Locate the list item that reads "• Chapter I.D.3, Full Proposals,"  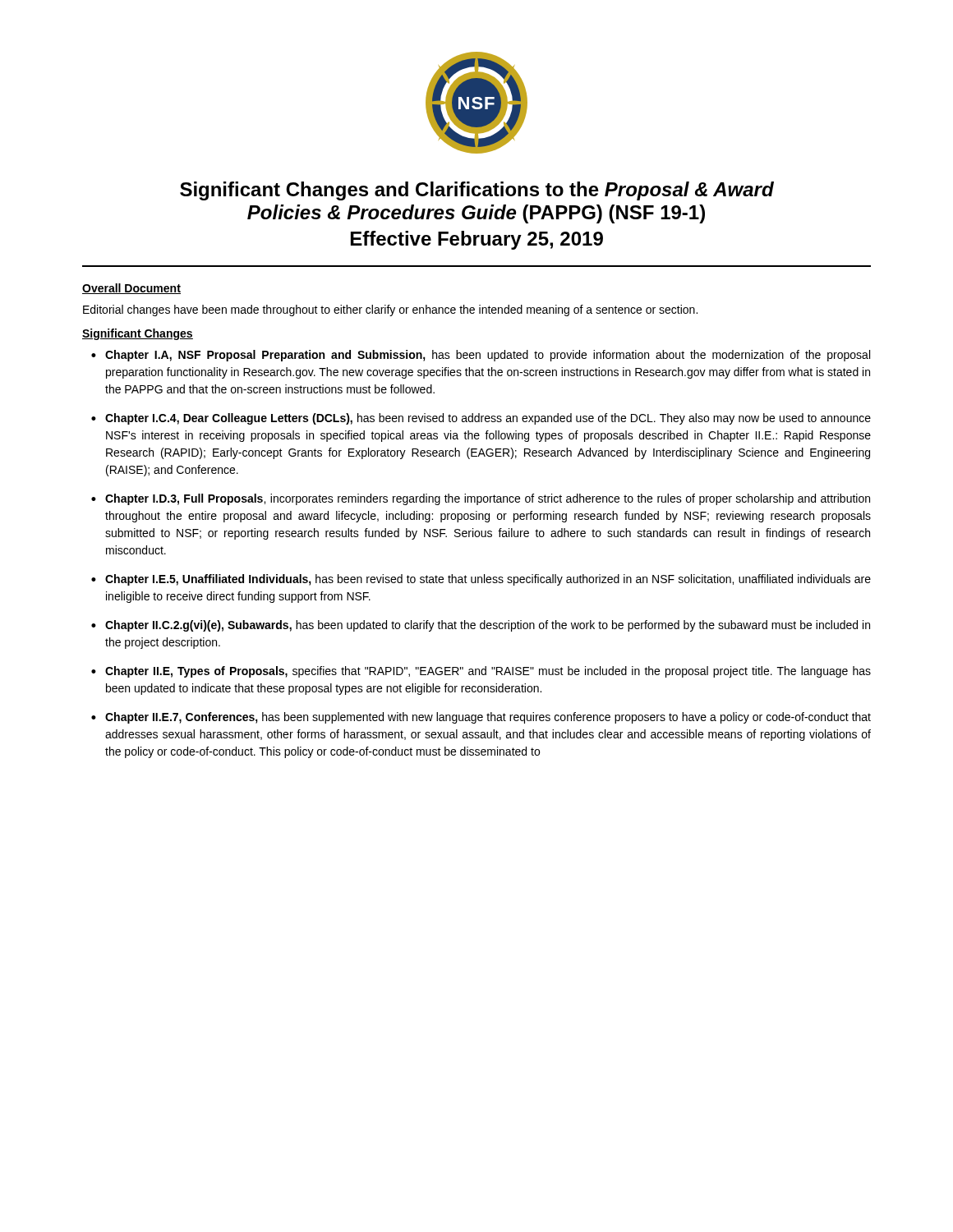476,525
